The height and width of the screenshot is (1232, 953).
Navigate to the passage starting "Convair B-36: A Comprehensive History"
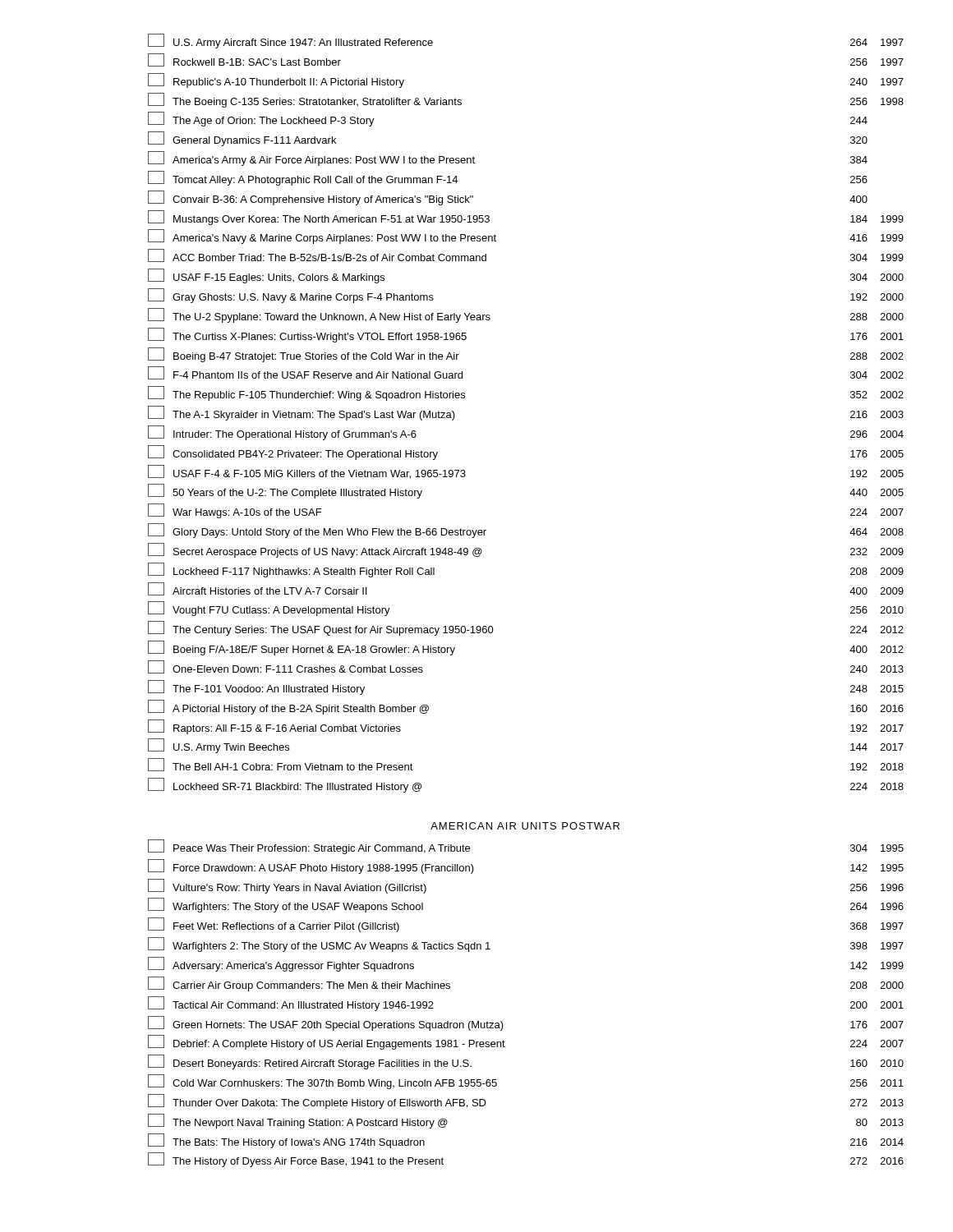(318, 198)
